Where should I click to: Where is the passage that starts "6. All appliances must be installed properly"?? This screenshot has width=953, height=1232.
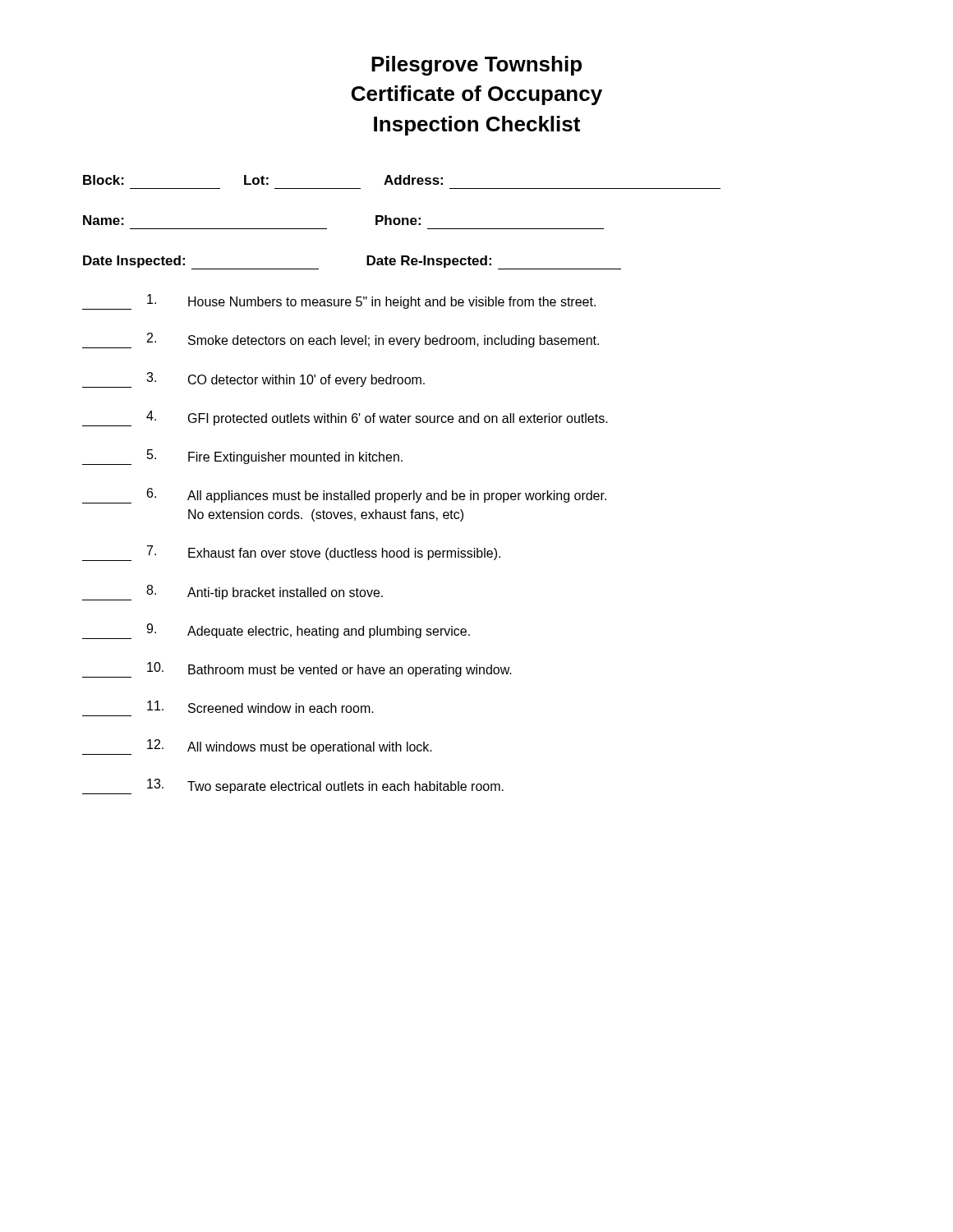tap(476, 505)
